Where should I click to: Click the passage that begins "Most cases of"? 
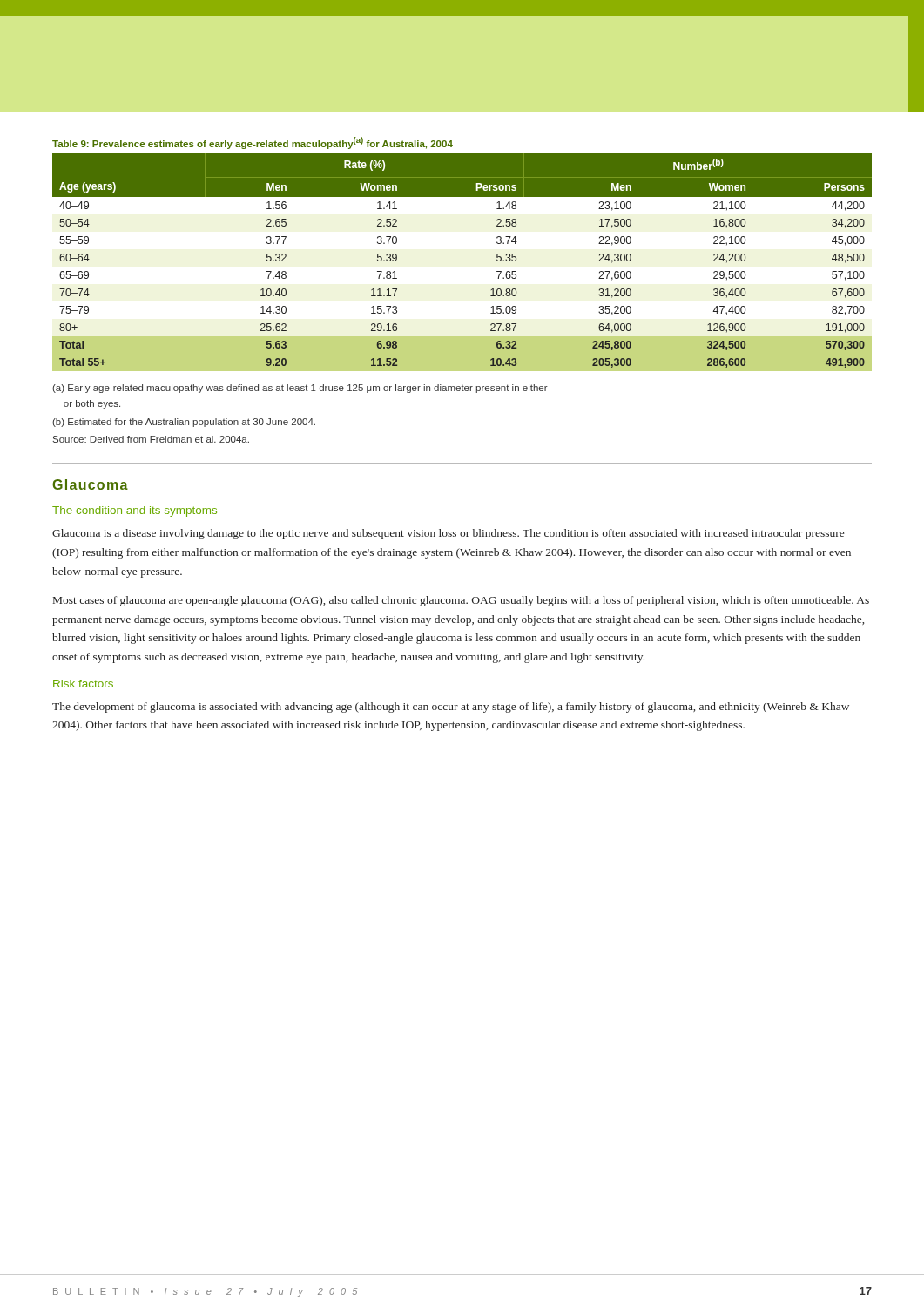point(461,628)
